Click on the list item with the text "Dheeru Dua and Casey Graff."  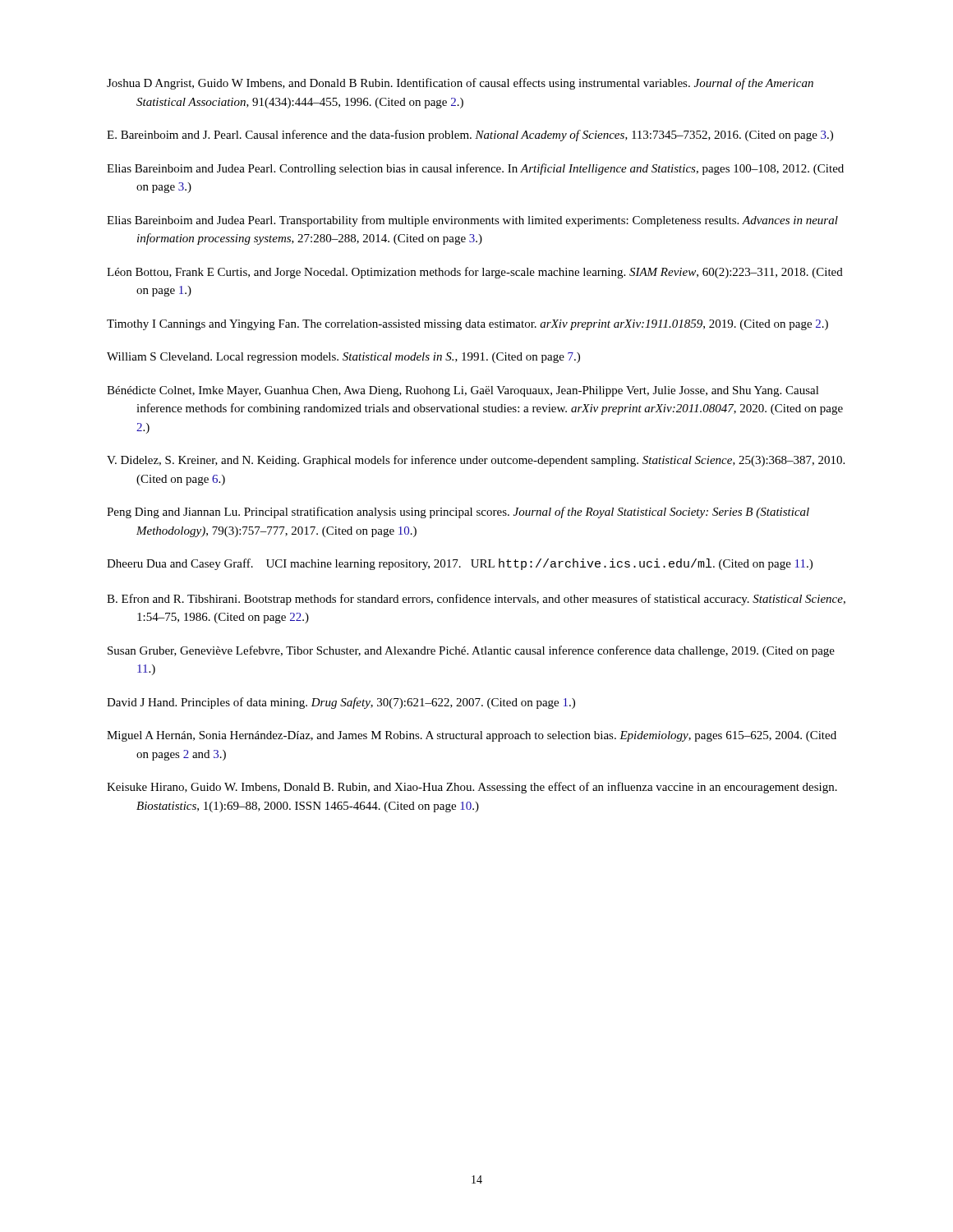click(460, 564)
